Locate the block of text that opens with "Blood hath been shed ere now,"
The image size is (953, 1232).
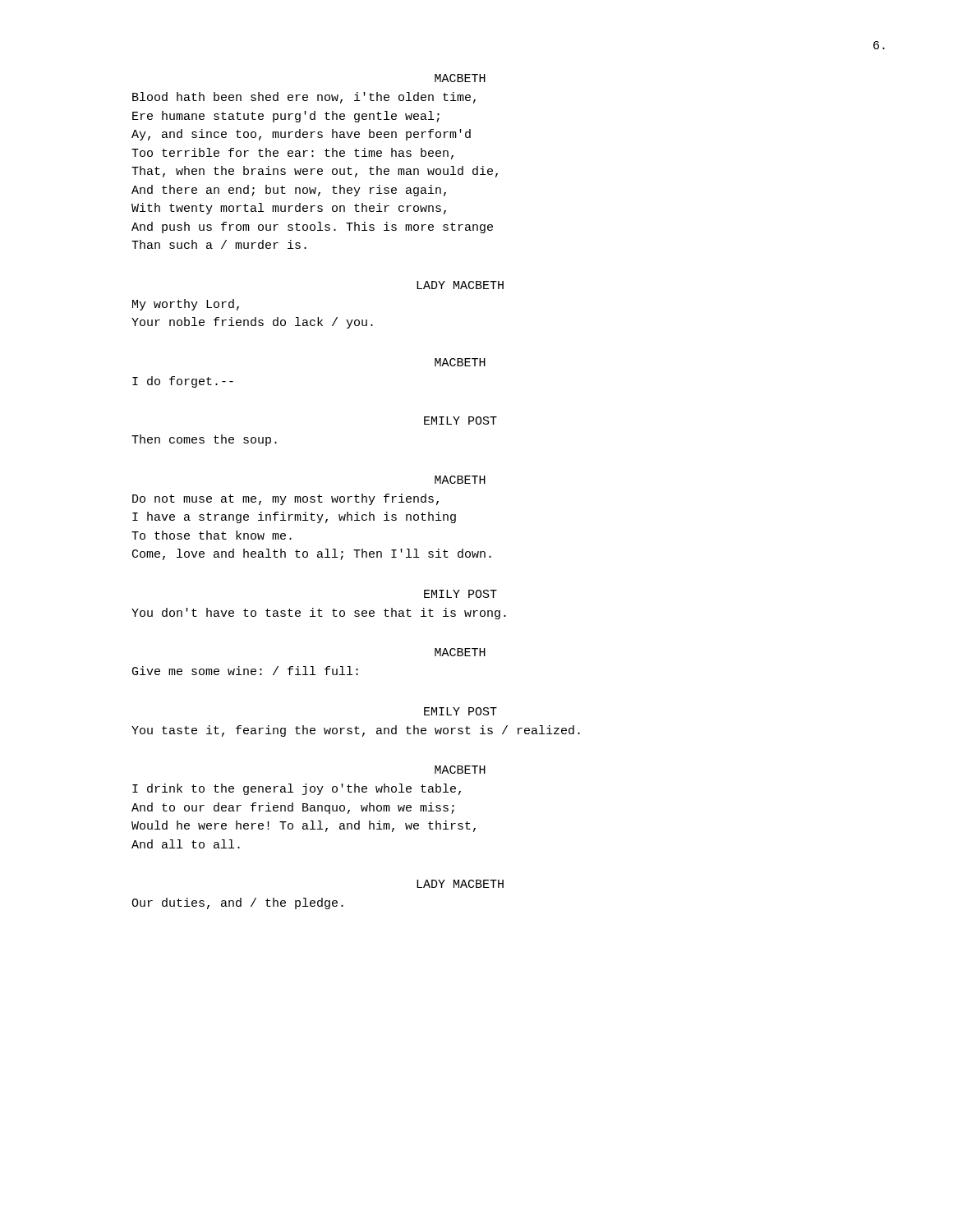[316, 172]
